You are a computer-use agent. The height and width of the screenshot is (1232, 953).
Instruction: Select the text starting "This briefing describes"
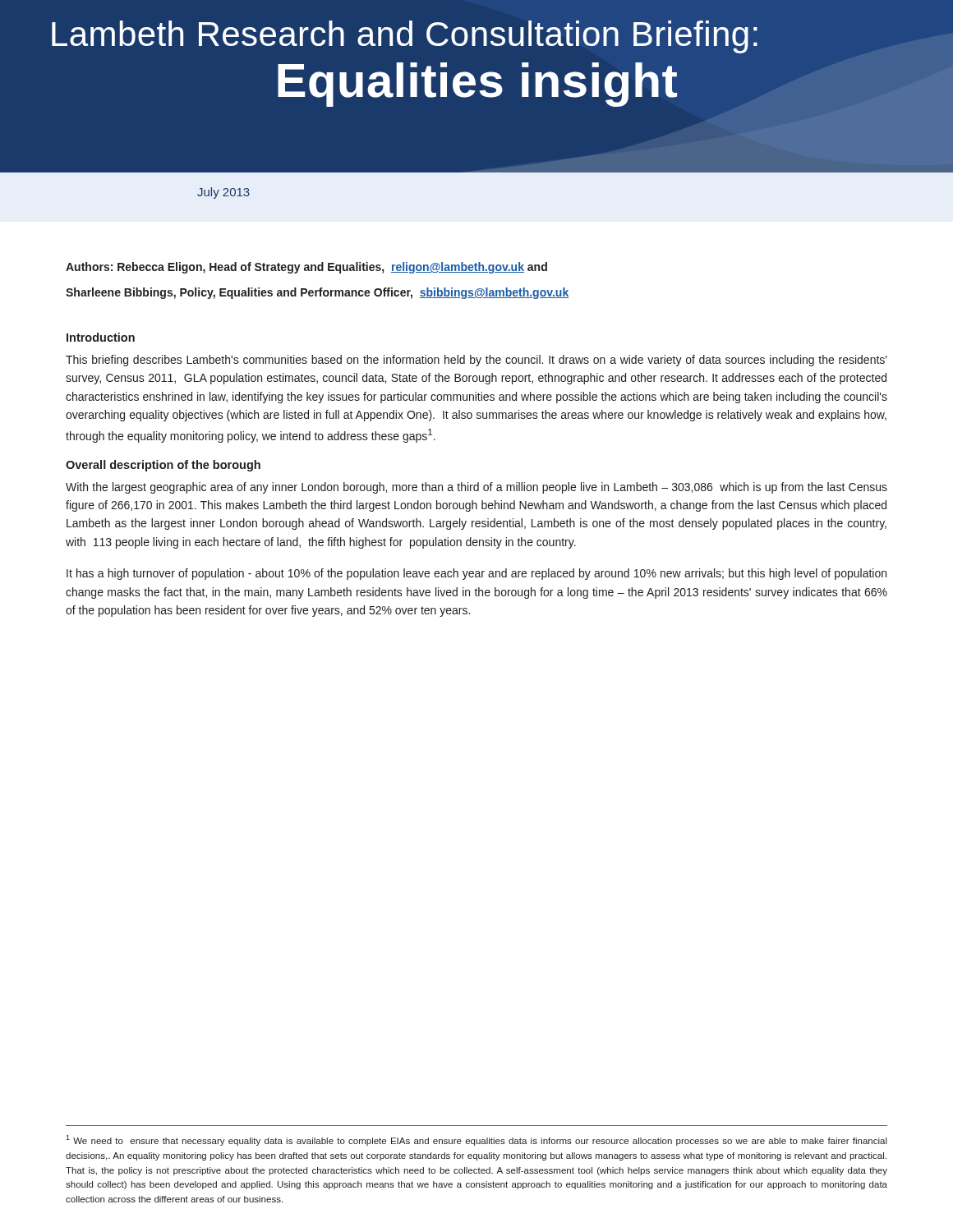(x=476, y=398)
